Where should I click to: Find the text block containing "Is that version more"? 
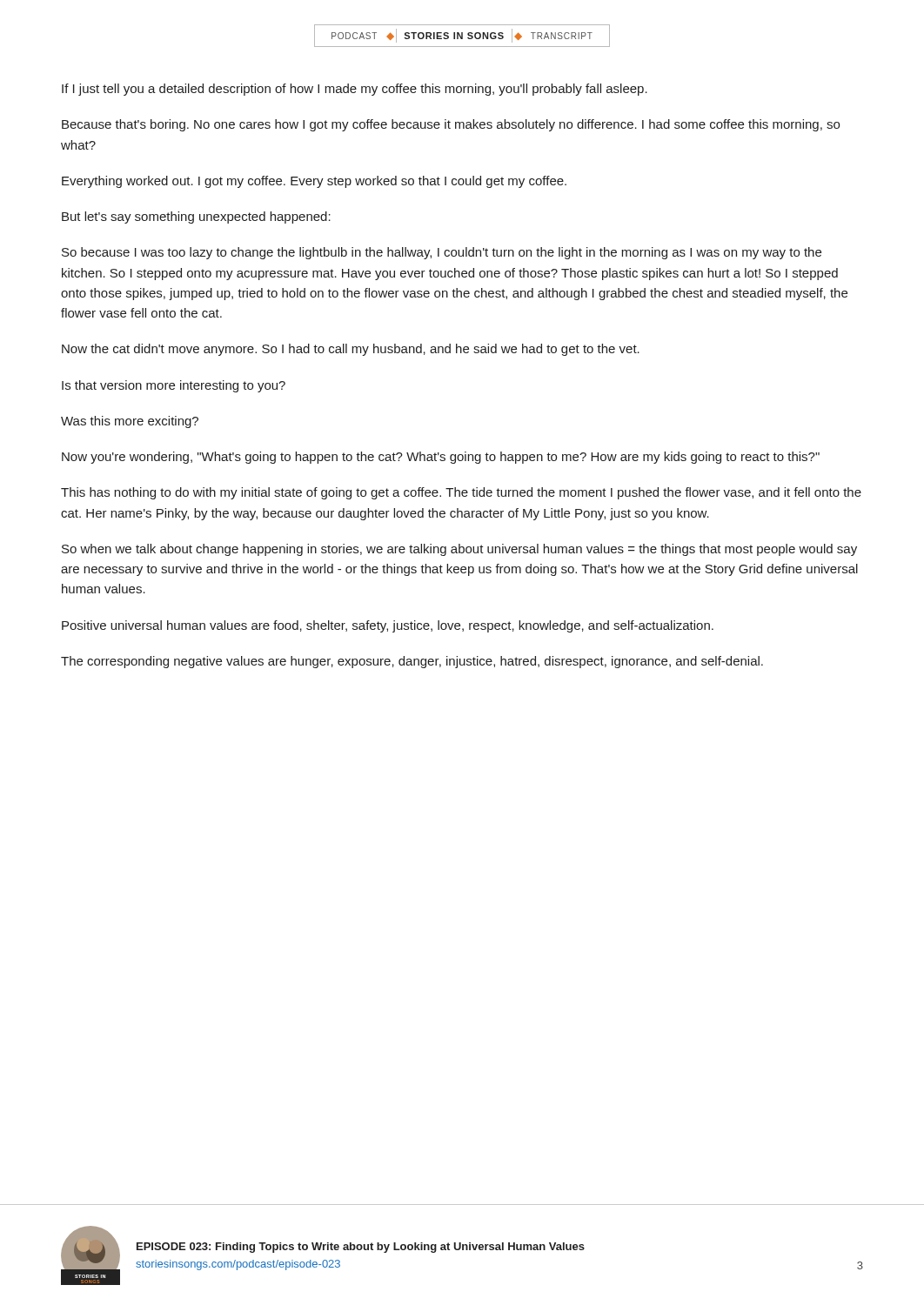point(173,385)
